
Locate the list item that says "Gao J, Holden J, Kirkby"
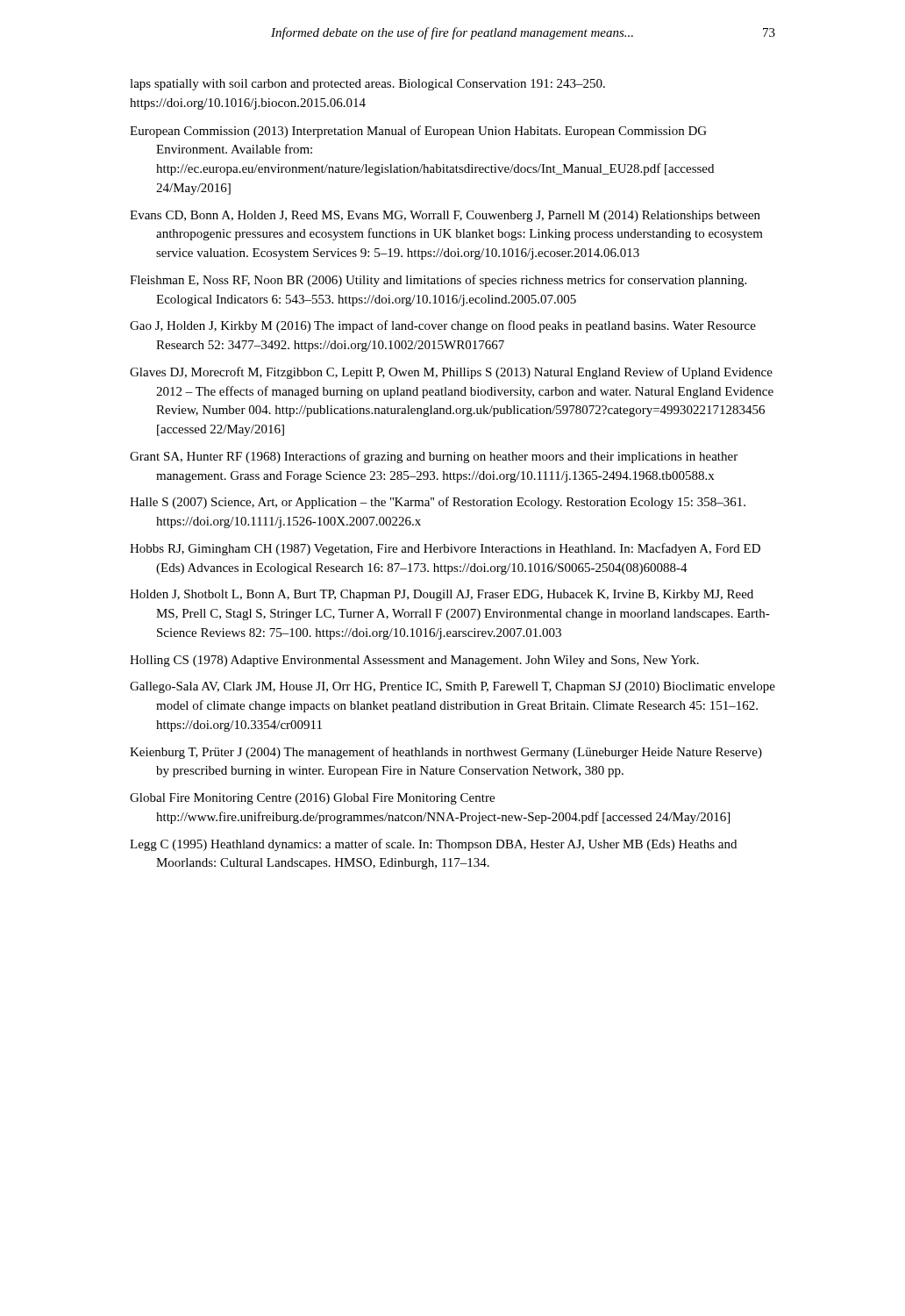click(x=443, y=335)
